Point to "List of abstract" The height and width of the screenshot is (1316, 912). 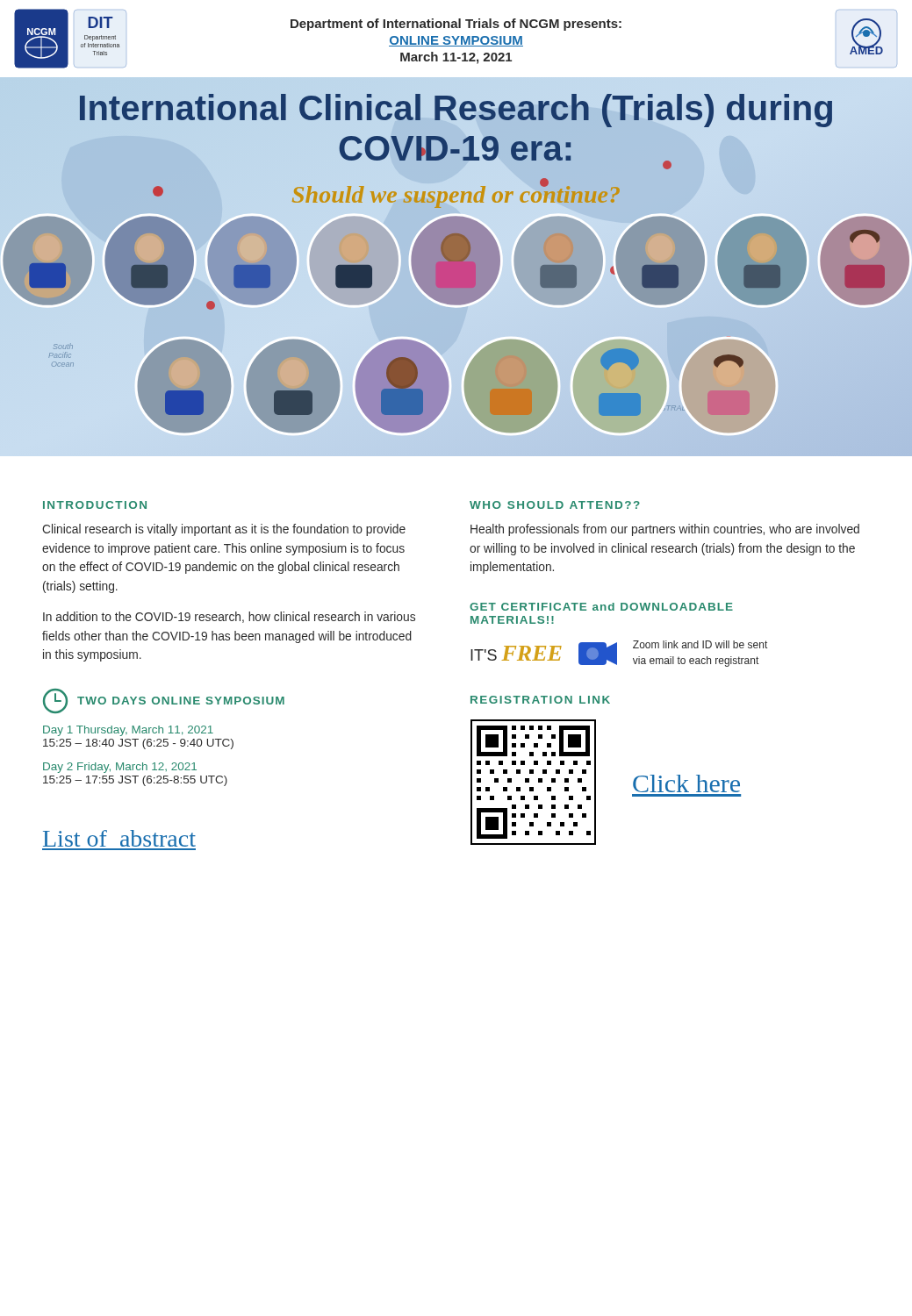(119, 838)
